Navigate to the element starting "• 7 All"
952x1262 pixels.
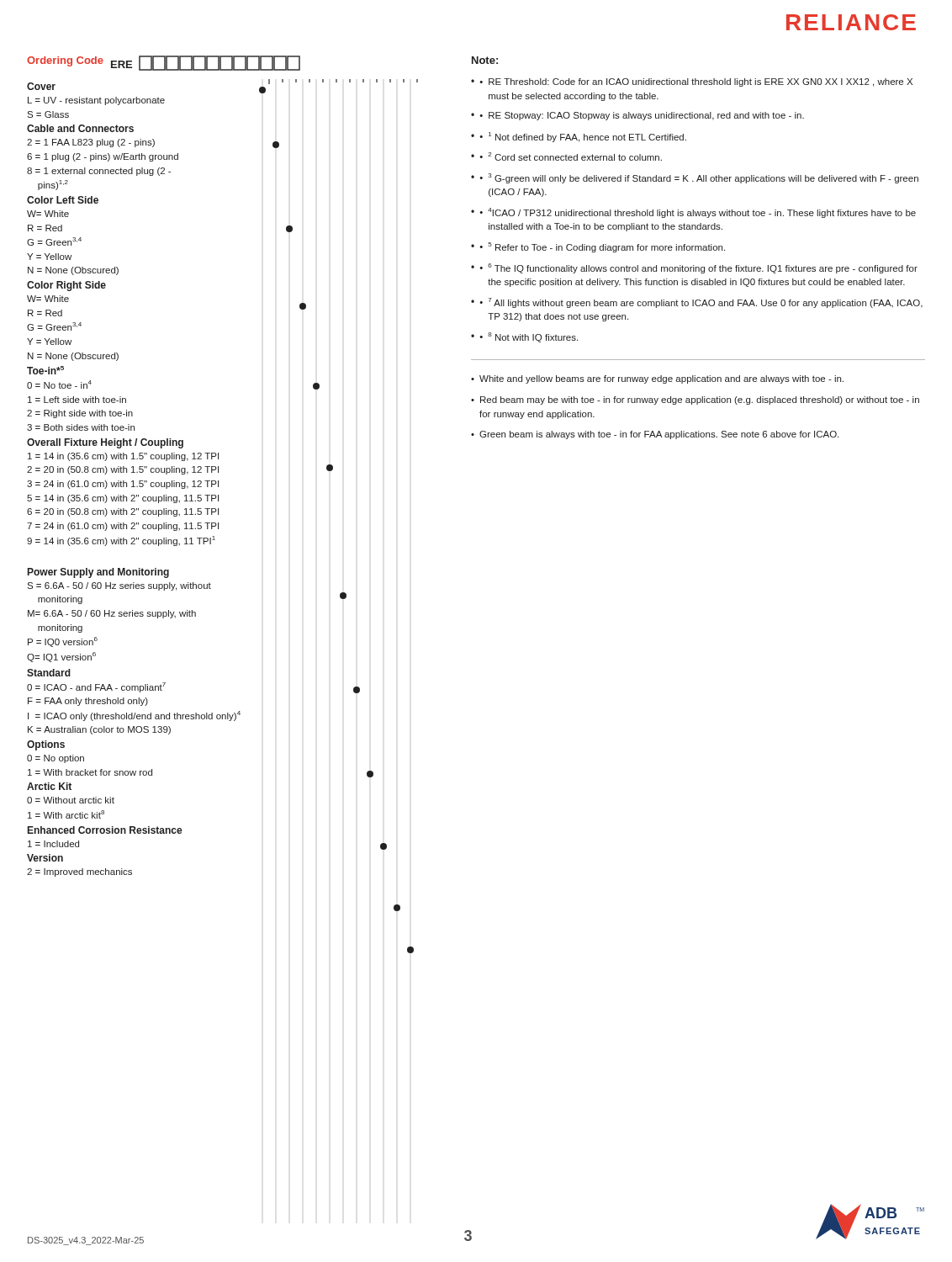pyautogui.click(x=702, y=309)
